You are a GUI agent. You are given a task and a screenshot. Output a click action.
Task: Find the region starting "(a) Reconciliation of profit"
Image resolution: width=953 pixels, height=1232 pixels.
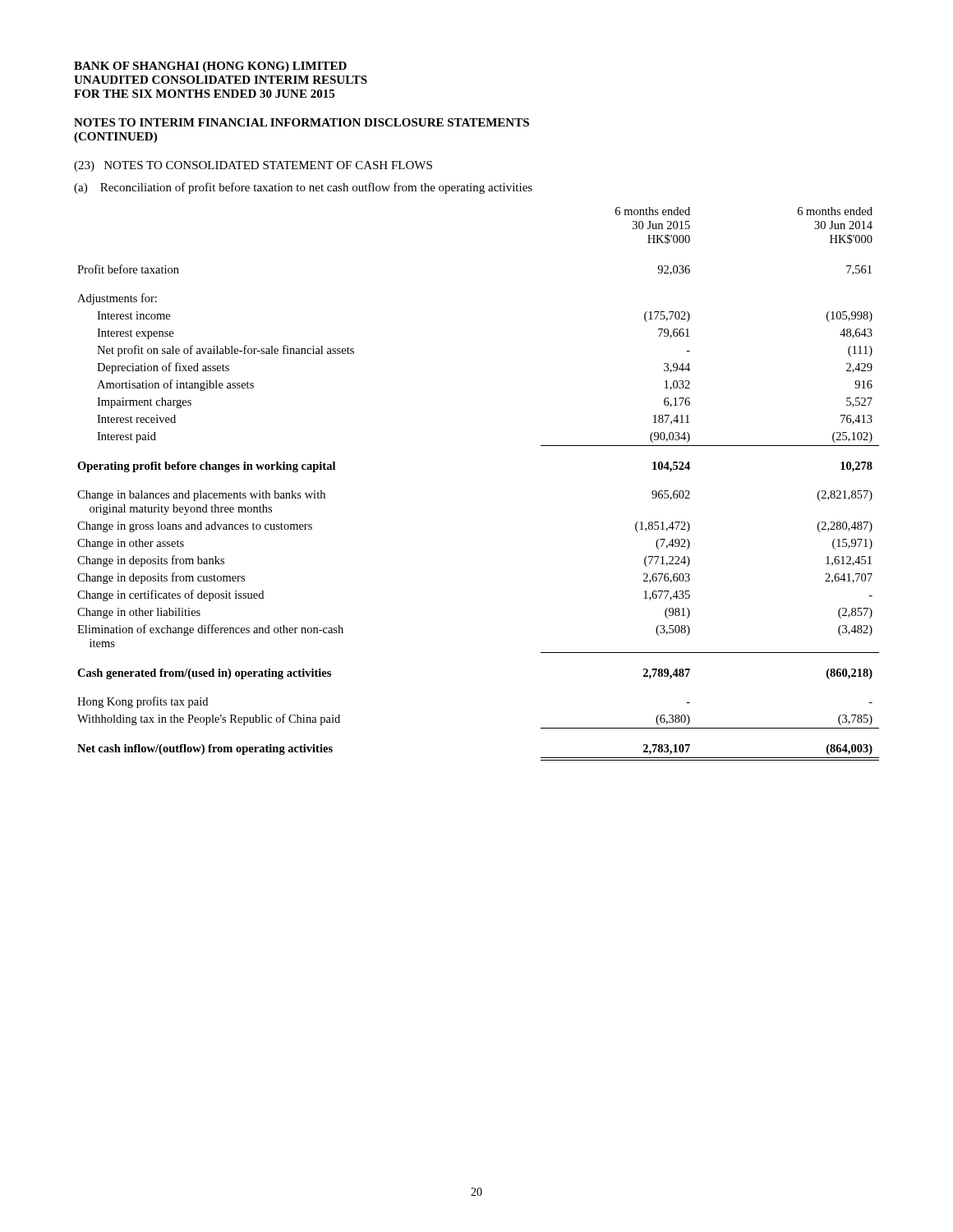(303, 187)
